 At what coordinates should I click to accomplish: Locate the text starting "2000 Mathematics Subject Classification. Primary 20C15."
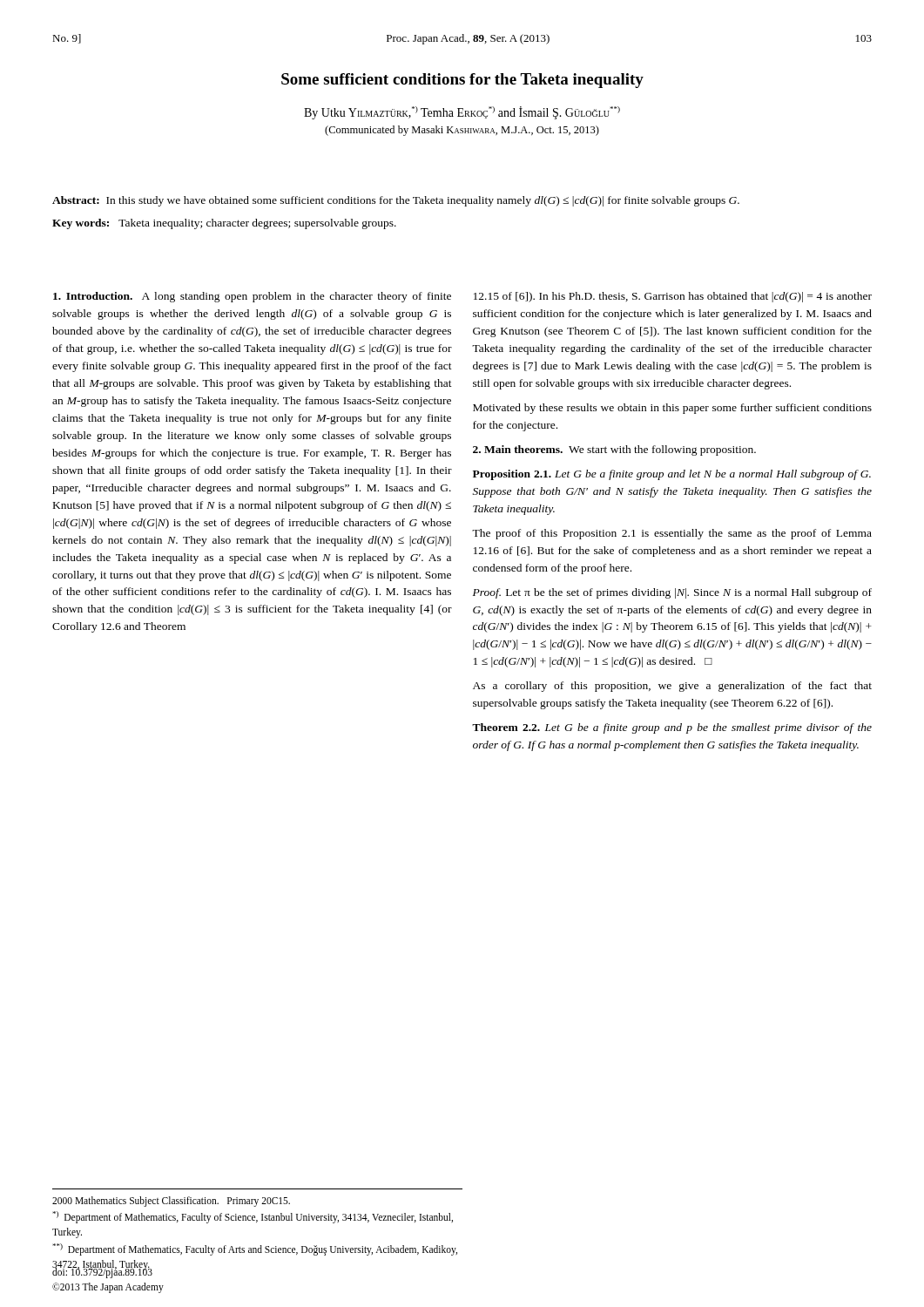pos(257,1233)
